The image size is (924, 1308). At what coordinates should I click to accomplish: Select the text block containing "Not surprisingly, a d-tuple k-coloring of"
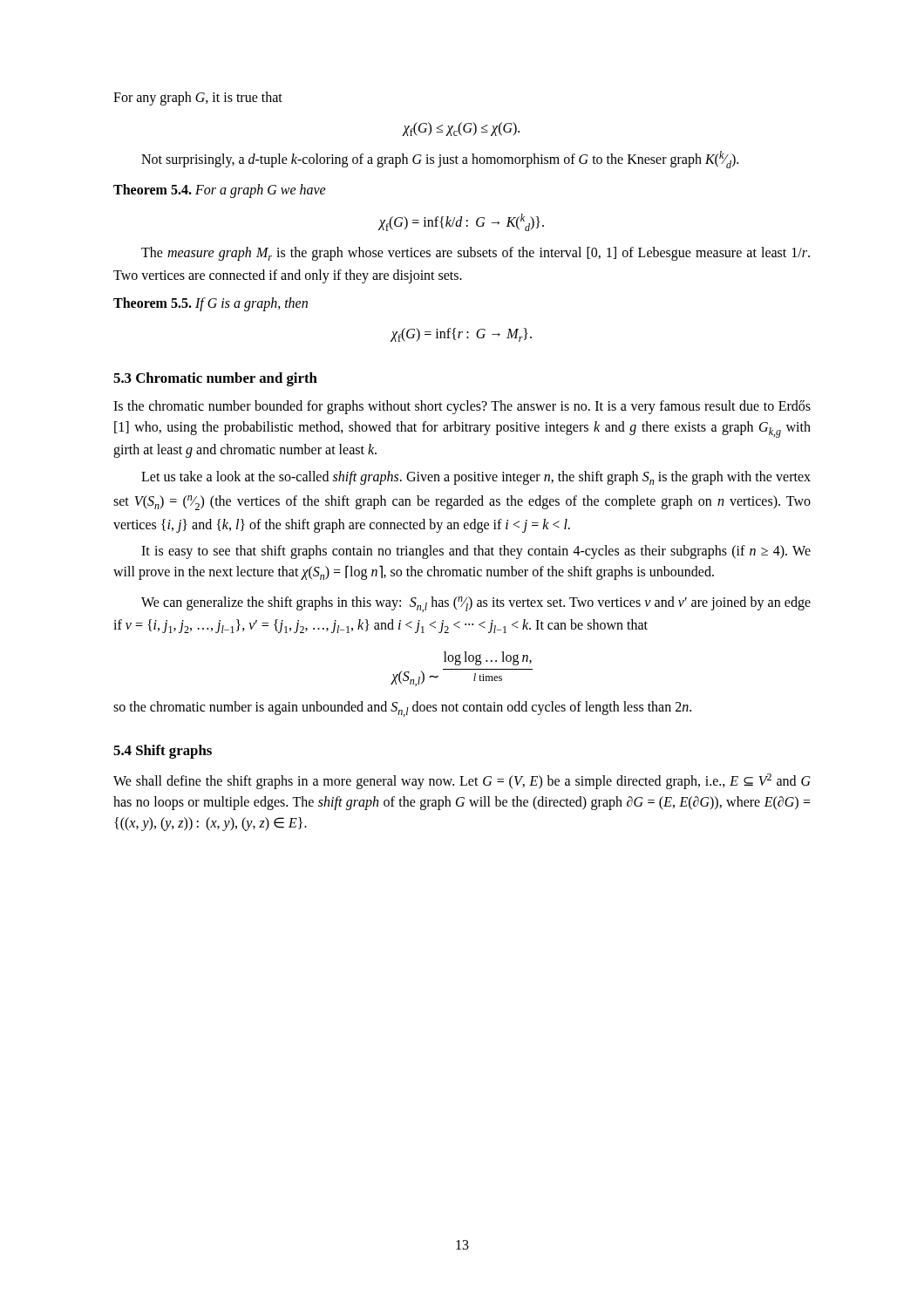pos(440,160)
